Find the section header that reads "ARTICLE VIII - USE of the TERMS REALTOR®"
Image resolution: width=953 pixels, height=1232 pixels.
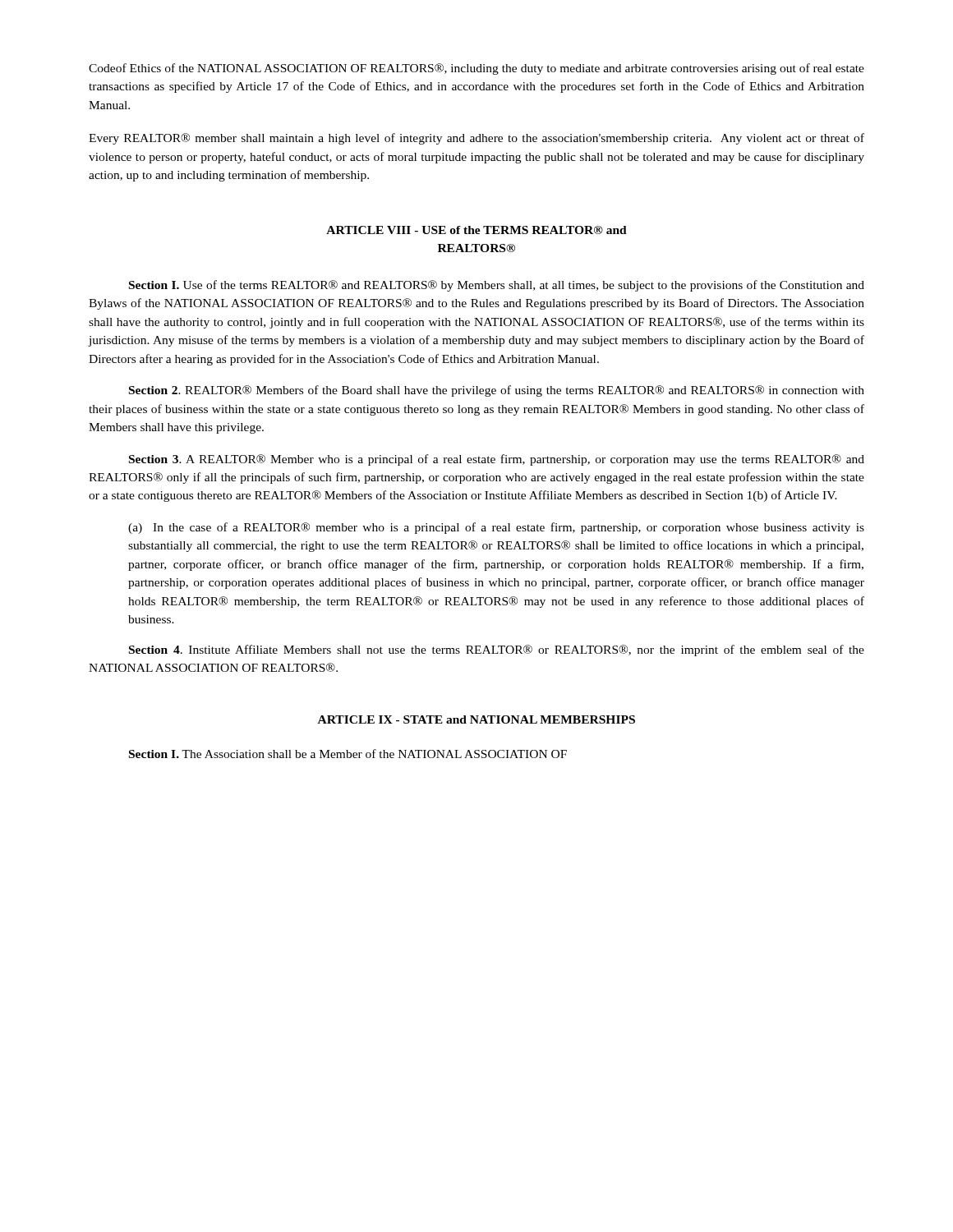pos(476,239)
